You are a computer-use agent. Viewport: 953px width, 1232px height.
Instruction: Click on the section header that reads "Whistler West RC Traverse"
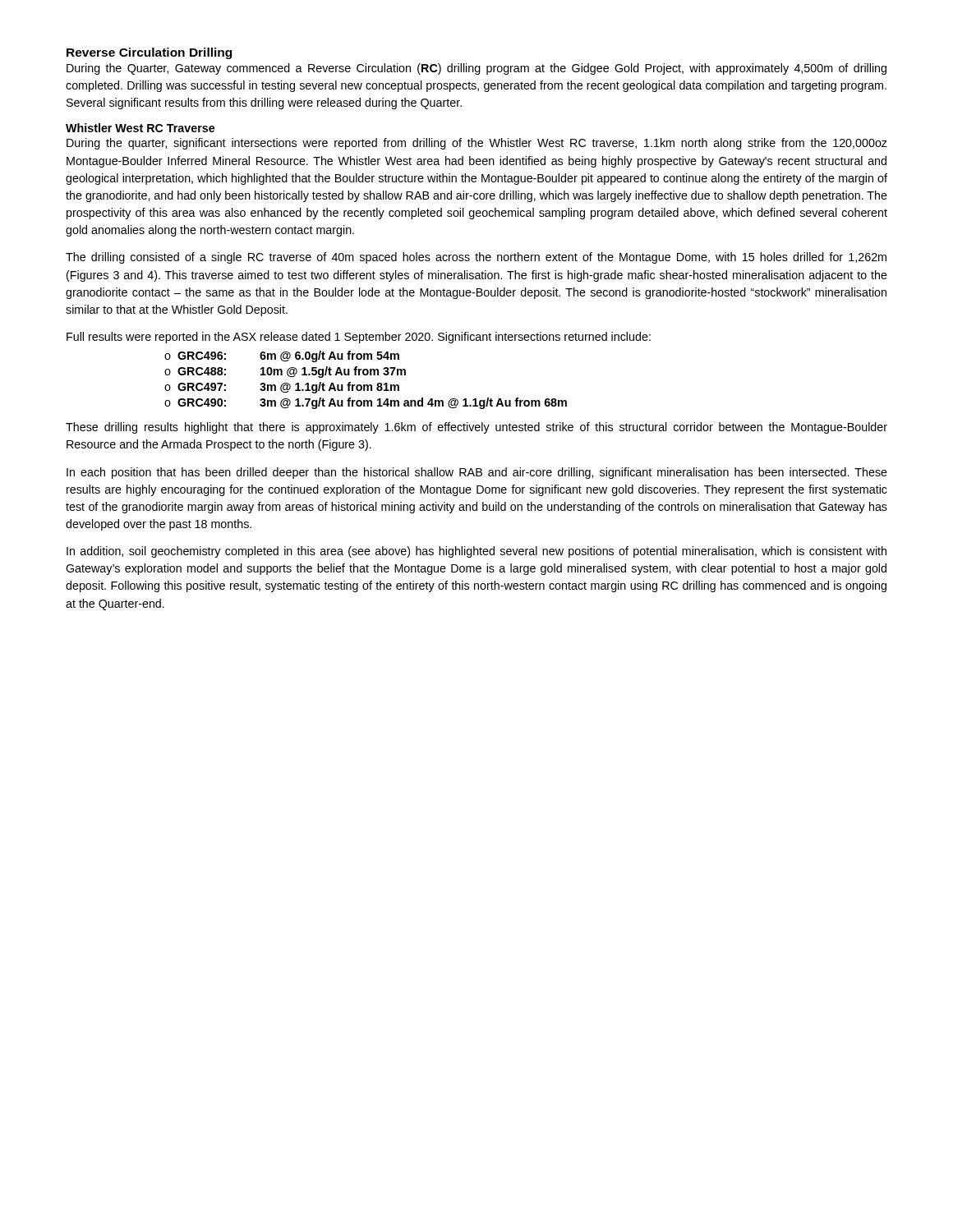[140, 128]
